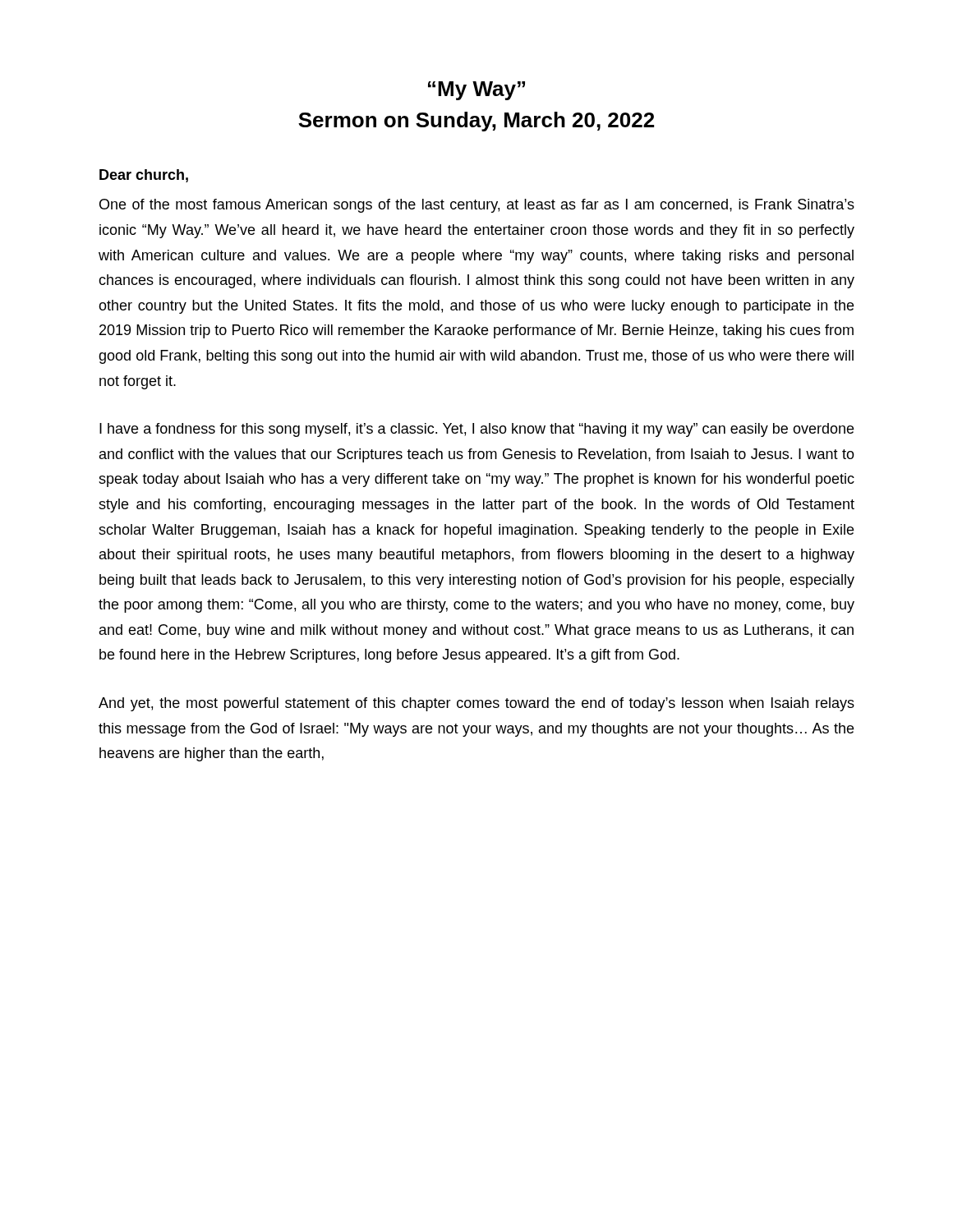Click on the region starting "One of the most famous"
The height and width of the screenshot is (1232, 953).
pos(476,293)
